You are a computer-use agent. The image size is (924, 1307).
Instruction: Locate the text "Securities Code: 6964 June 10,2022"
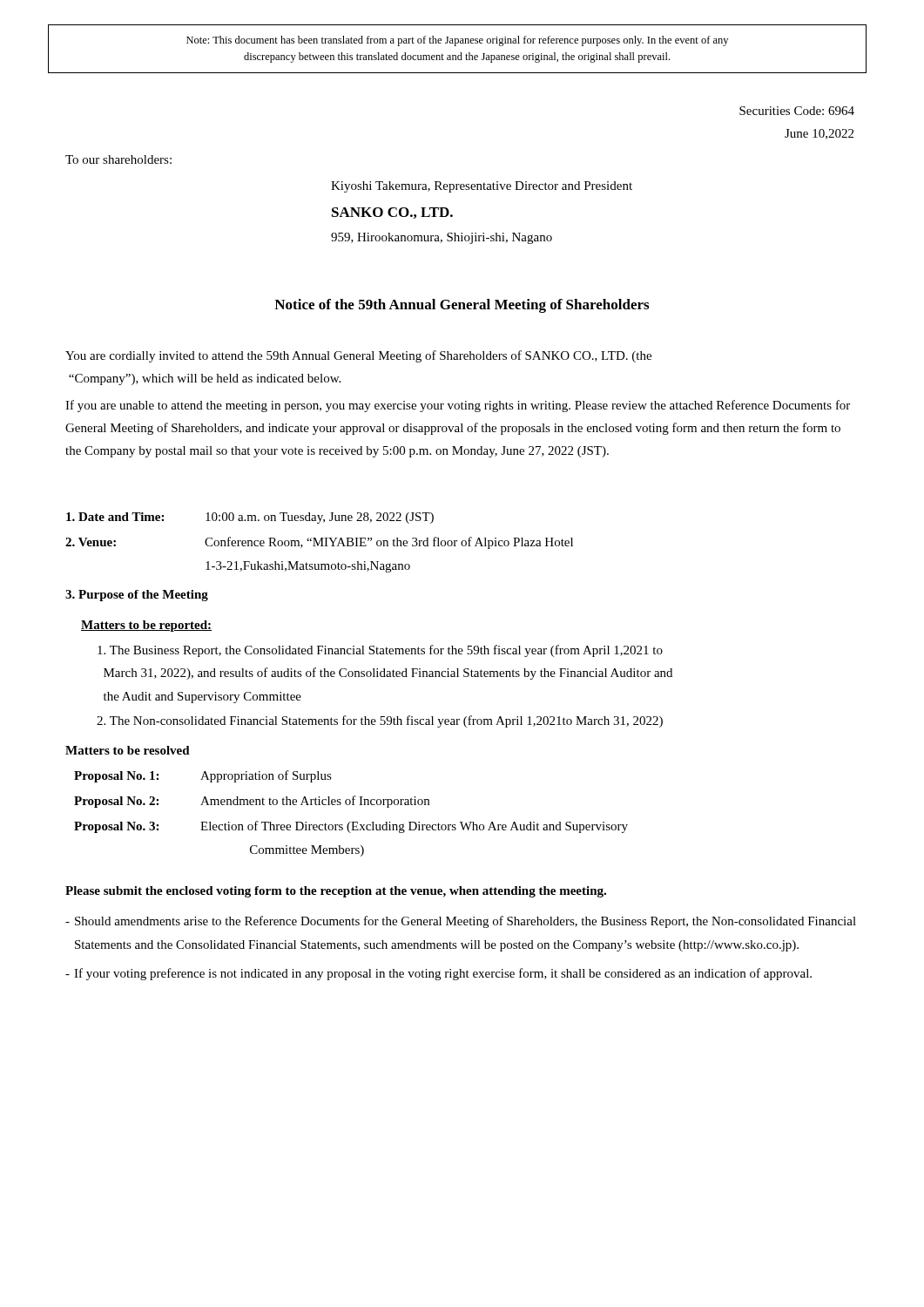tap(797, 122)
